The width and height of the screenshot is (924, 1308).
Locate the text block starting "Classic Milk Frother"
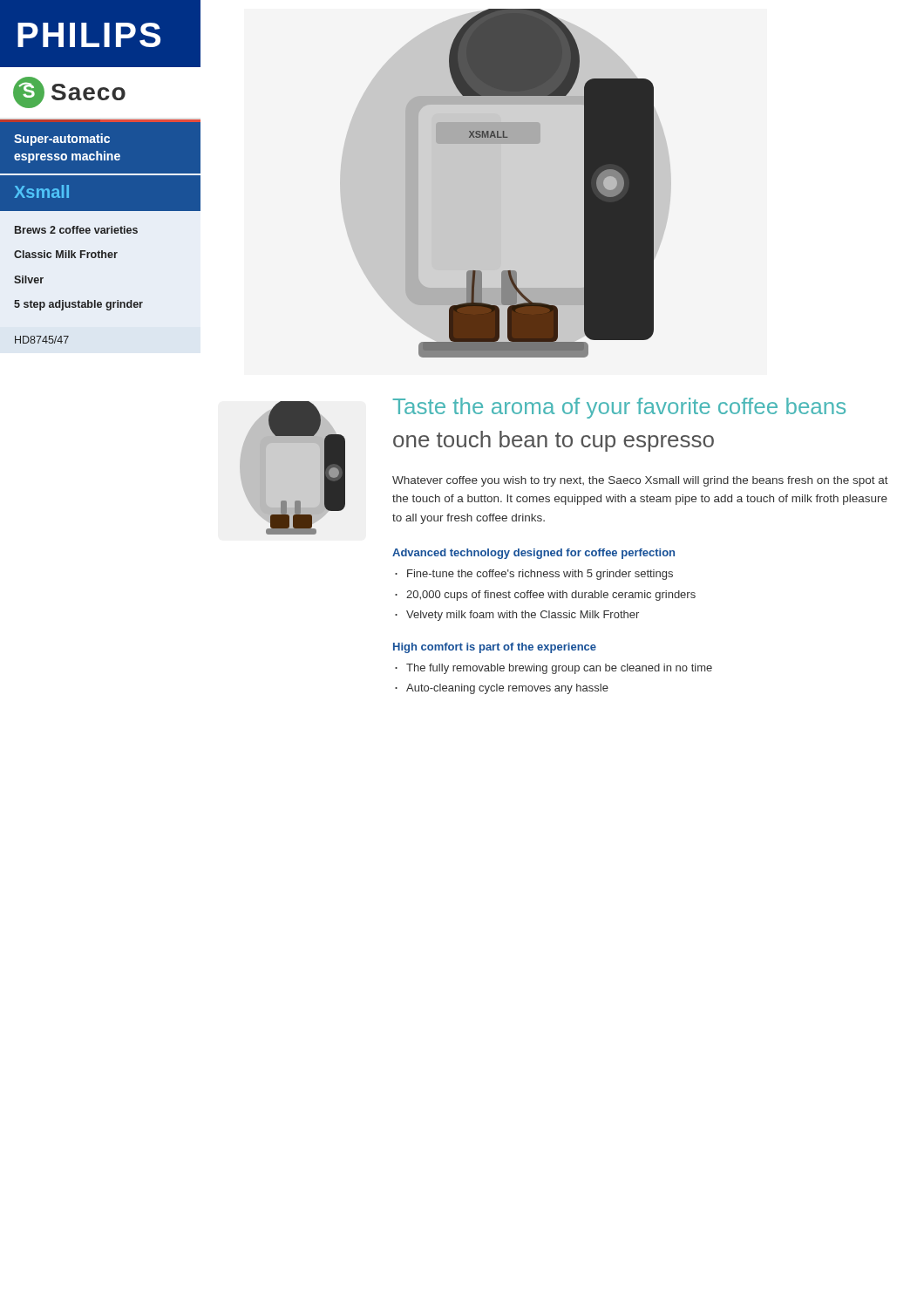coord(66,255)
